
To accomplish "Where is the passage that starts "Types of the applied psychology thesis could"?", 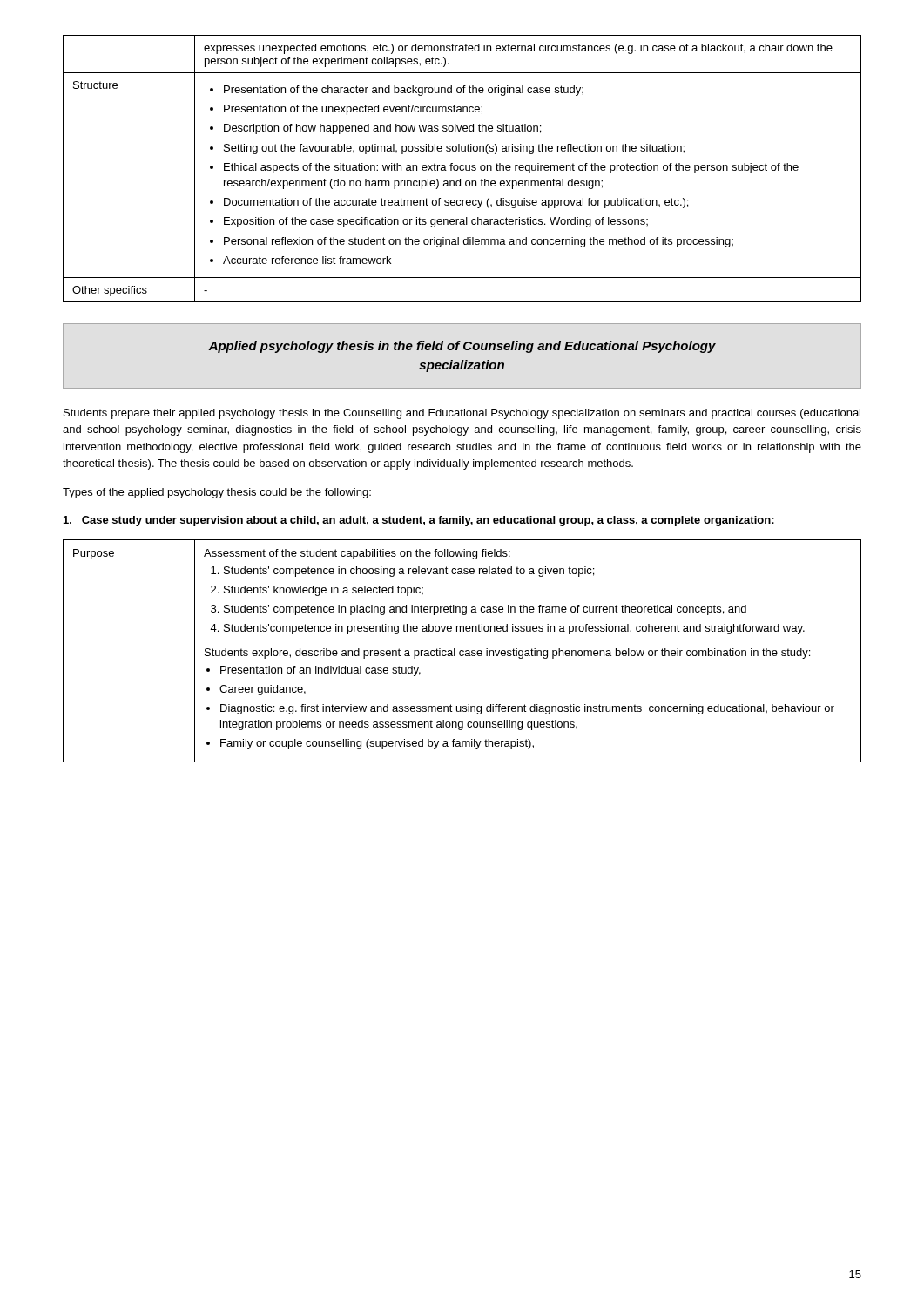I will coord(217,493).
